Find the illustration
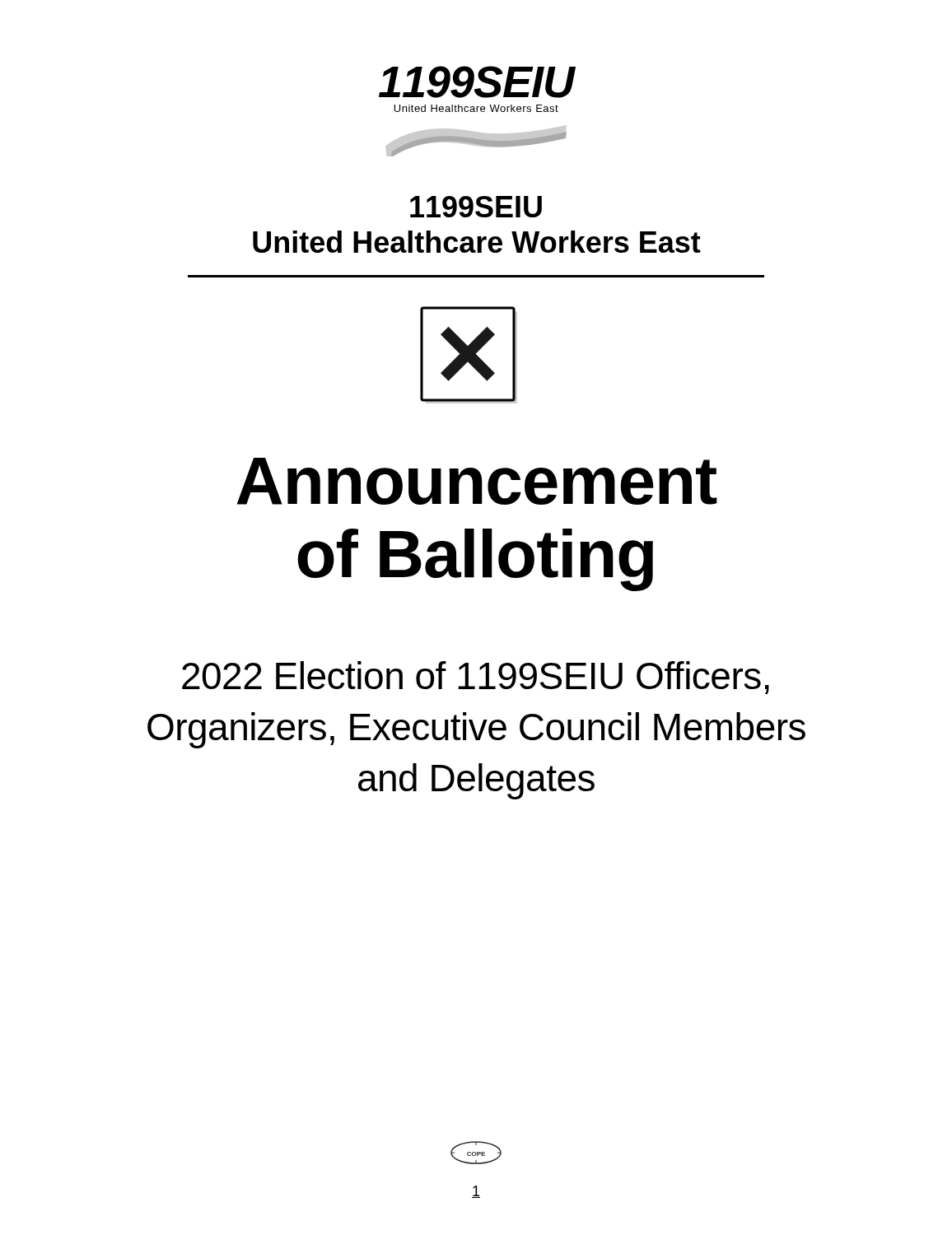 click(476, 362)
